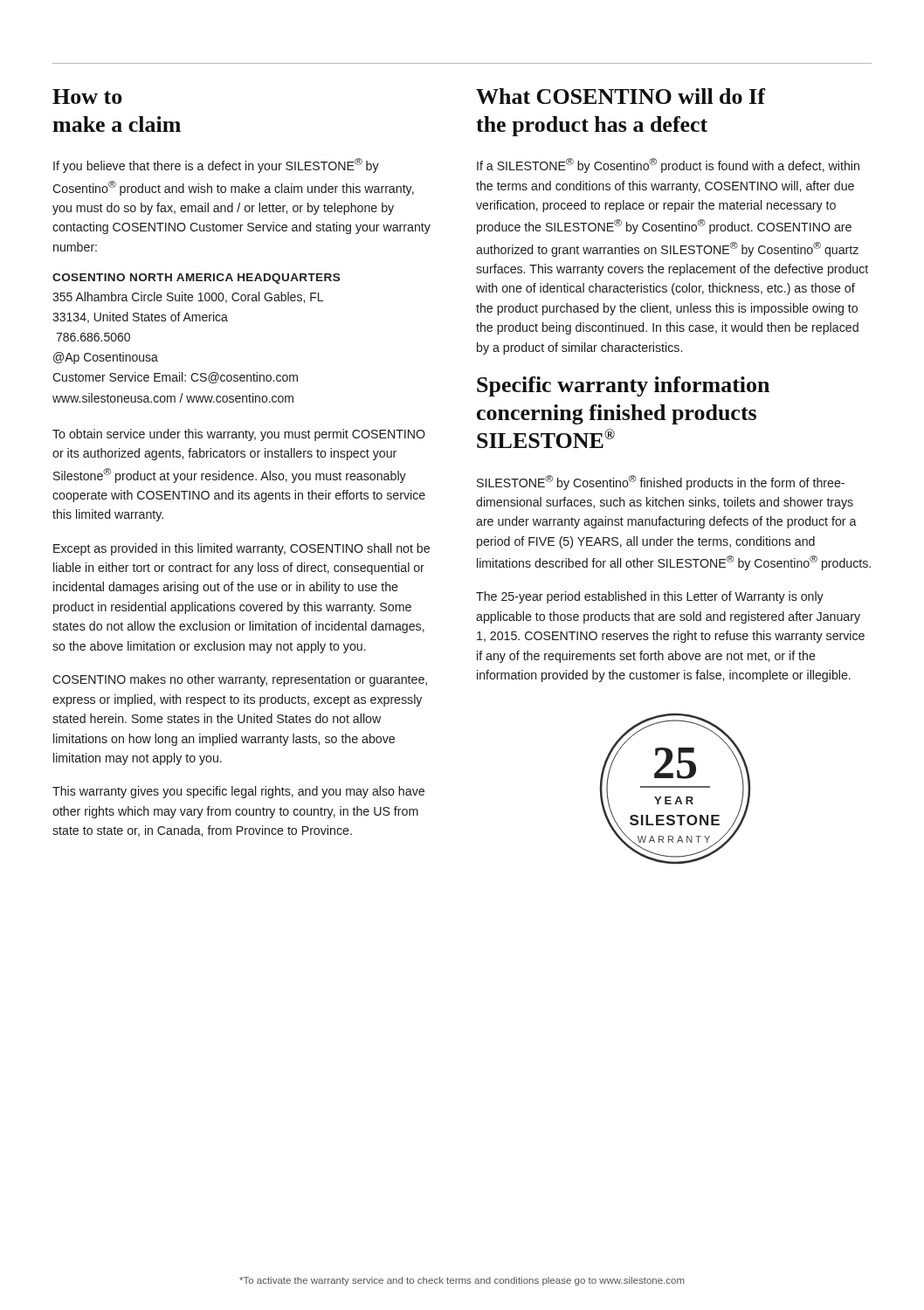Find the logo

point(675,788)
